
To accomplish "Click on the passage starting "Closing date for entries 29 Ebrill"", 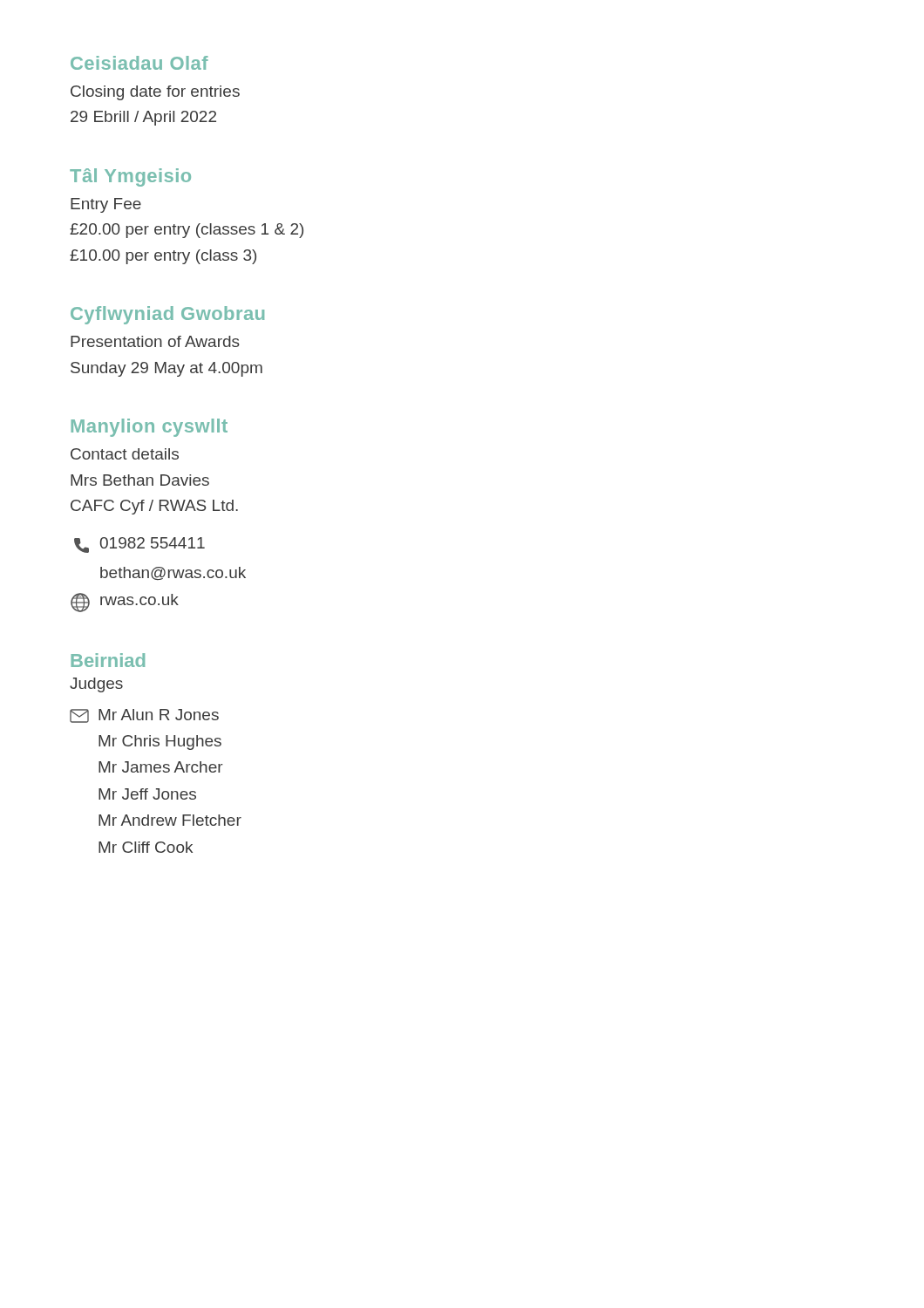I will pos(155,104).
